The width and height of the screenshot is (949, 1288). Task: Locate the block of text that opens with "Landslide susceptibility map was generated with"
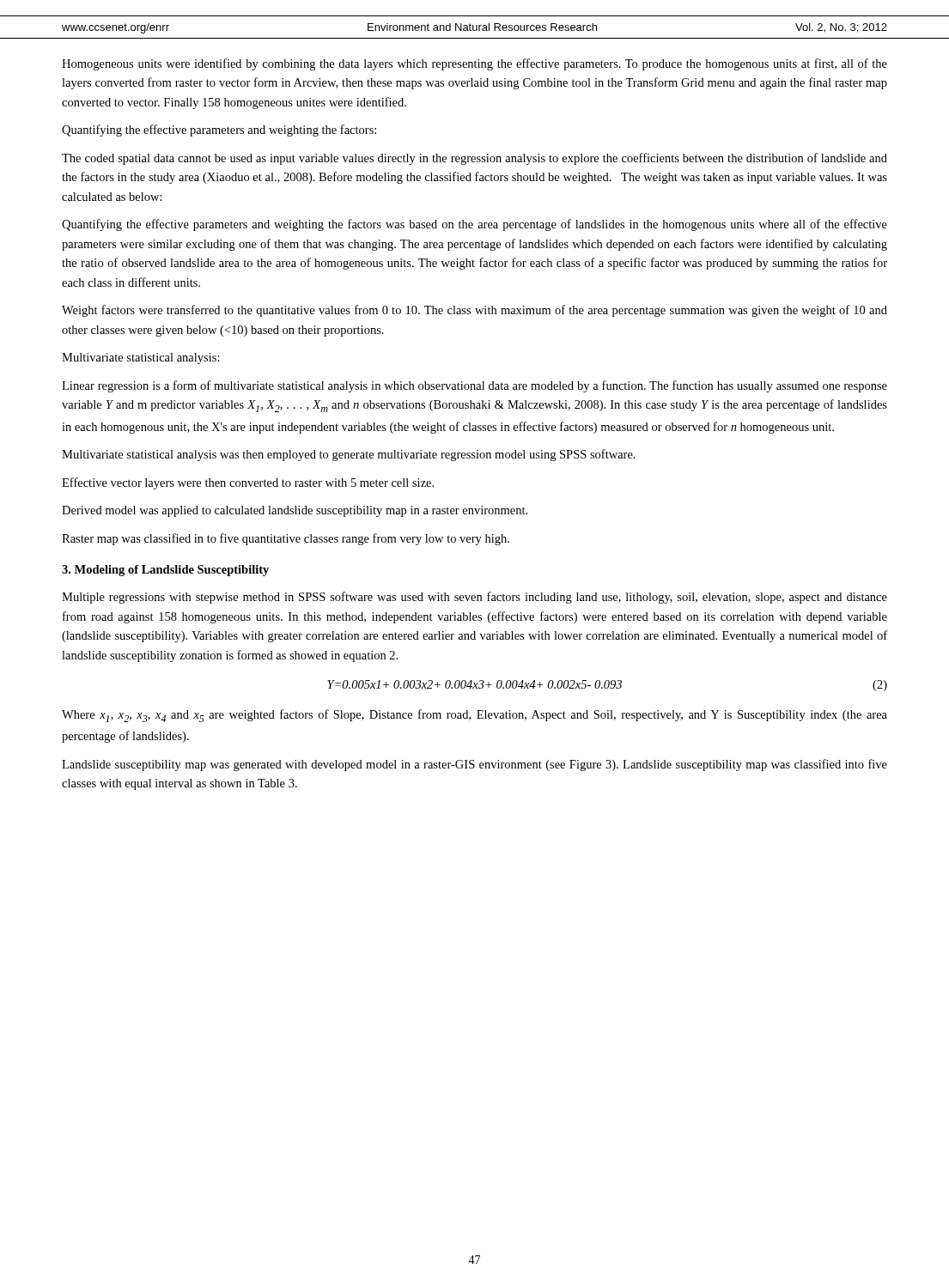(x=474, y=774)
